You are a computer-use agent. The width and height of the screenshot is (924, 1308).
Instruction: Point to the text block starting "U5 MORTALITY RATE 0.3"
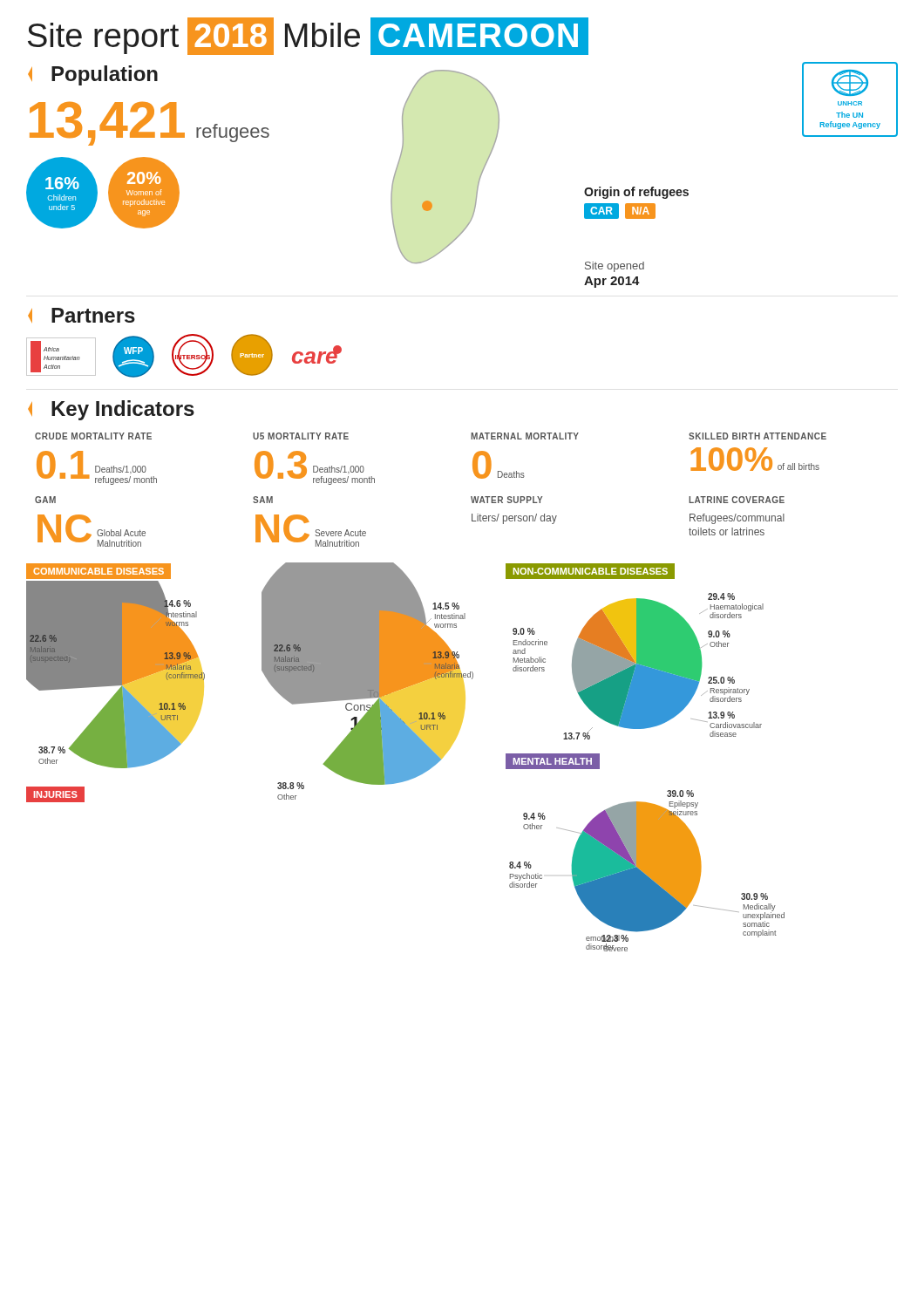coord(353,460)
